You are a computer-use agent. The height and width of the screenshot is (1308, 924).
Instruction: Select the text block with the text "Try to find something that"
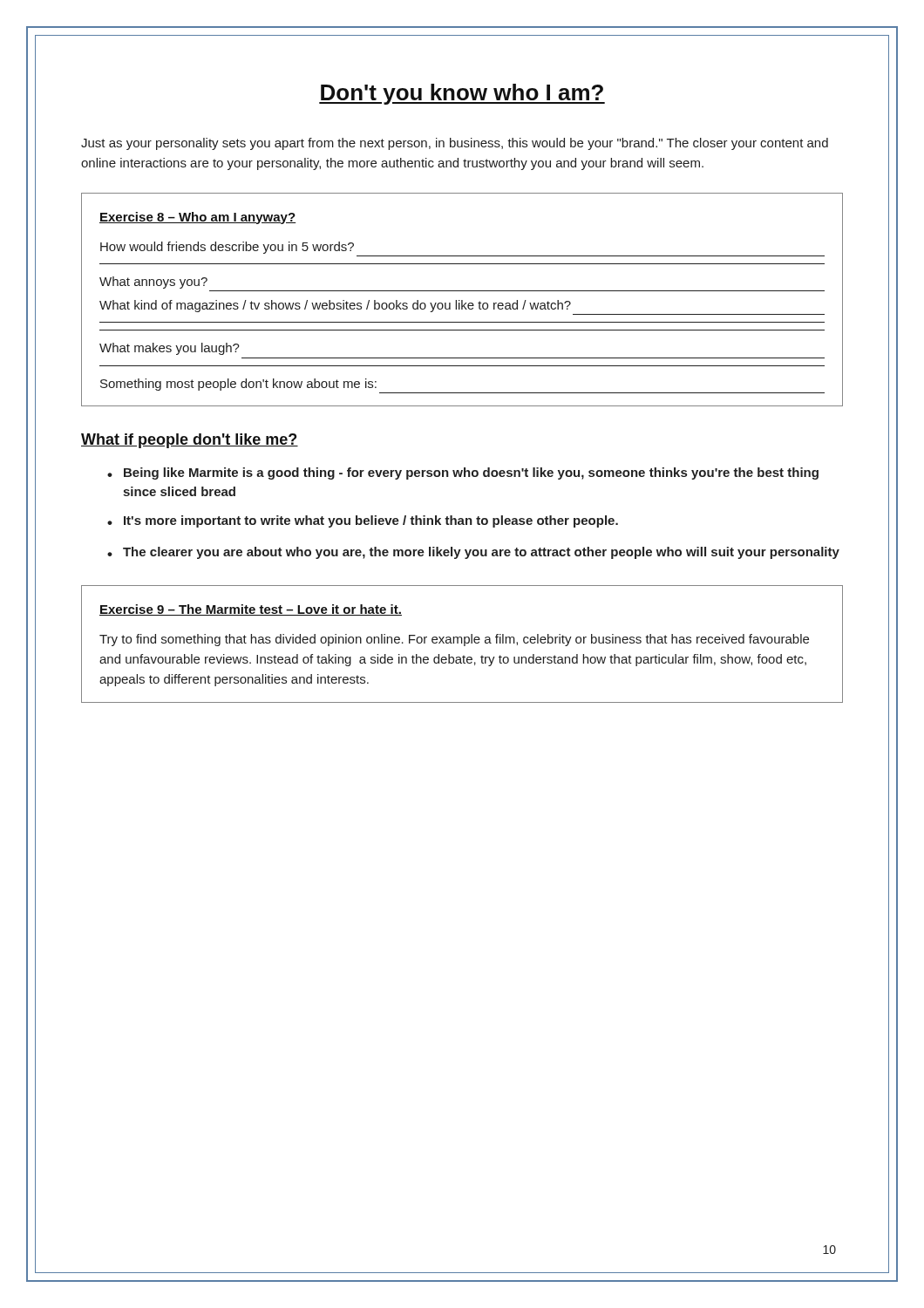click(455, 659)
